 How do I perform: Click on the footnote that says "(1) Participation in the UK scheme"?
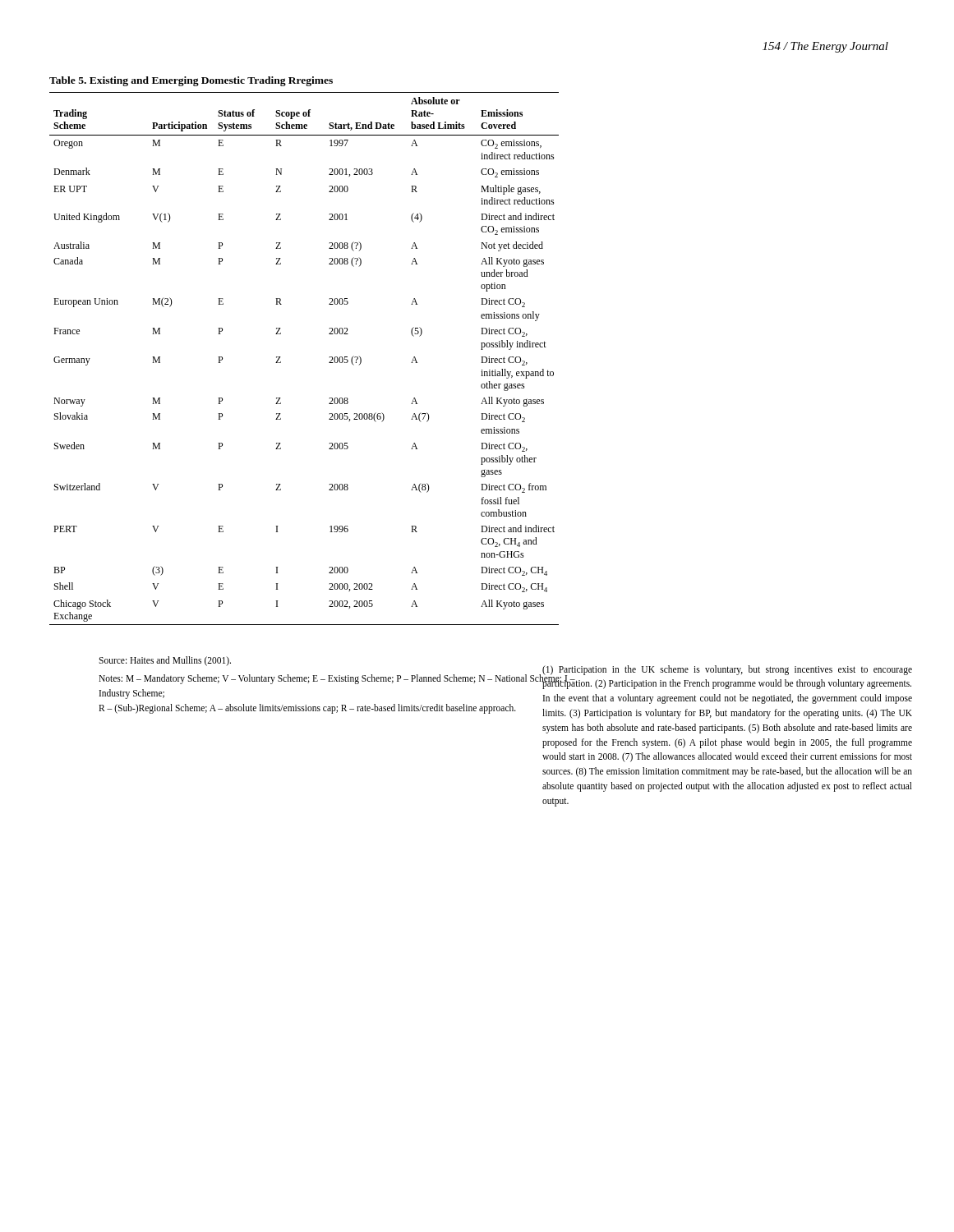point(727,736)
